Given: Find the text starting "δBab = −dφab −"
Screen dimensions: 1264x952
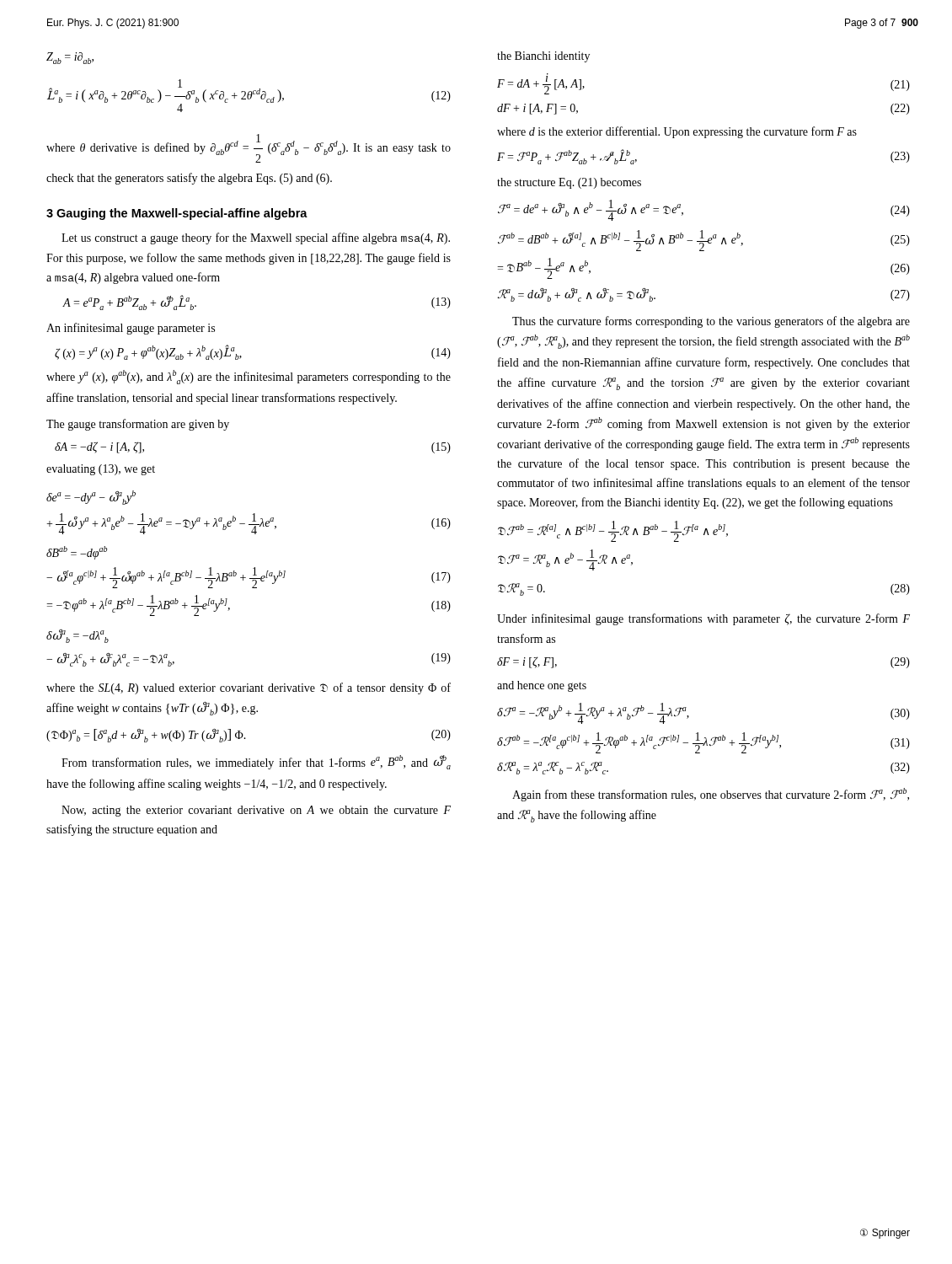Looking at the screenshot, I should coord(249,566).
